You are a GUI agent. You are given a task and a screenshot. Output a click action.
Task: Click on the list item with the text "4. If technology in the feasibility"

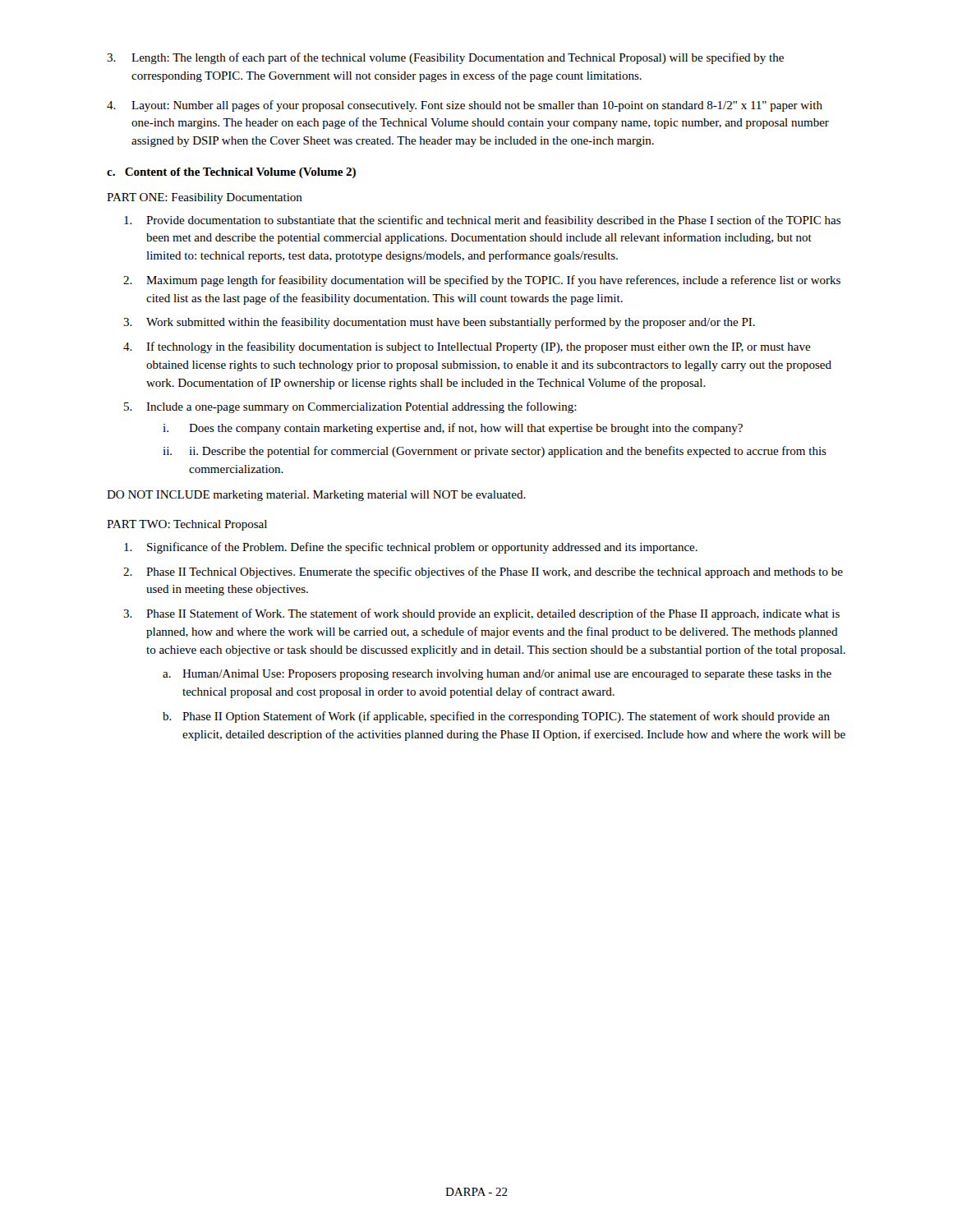[x=485, y=365]
